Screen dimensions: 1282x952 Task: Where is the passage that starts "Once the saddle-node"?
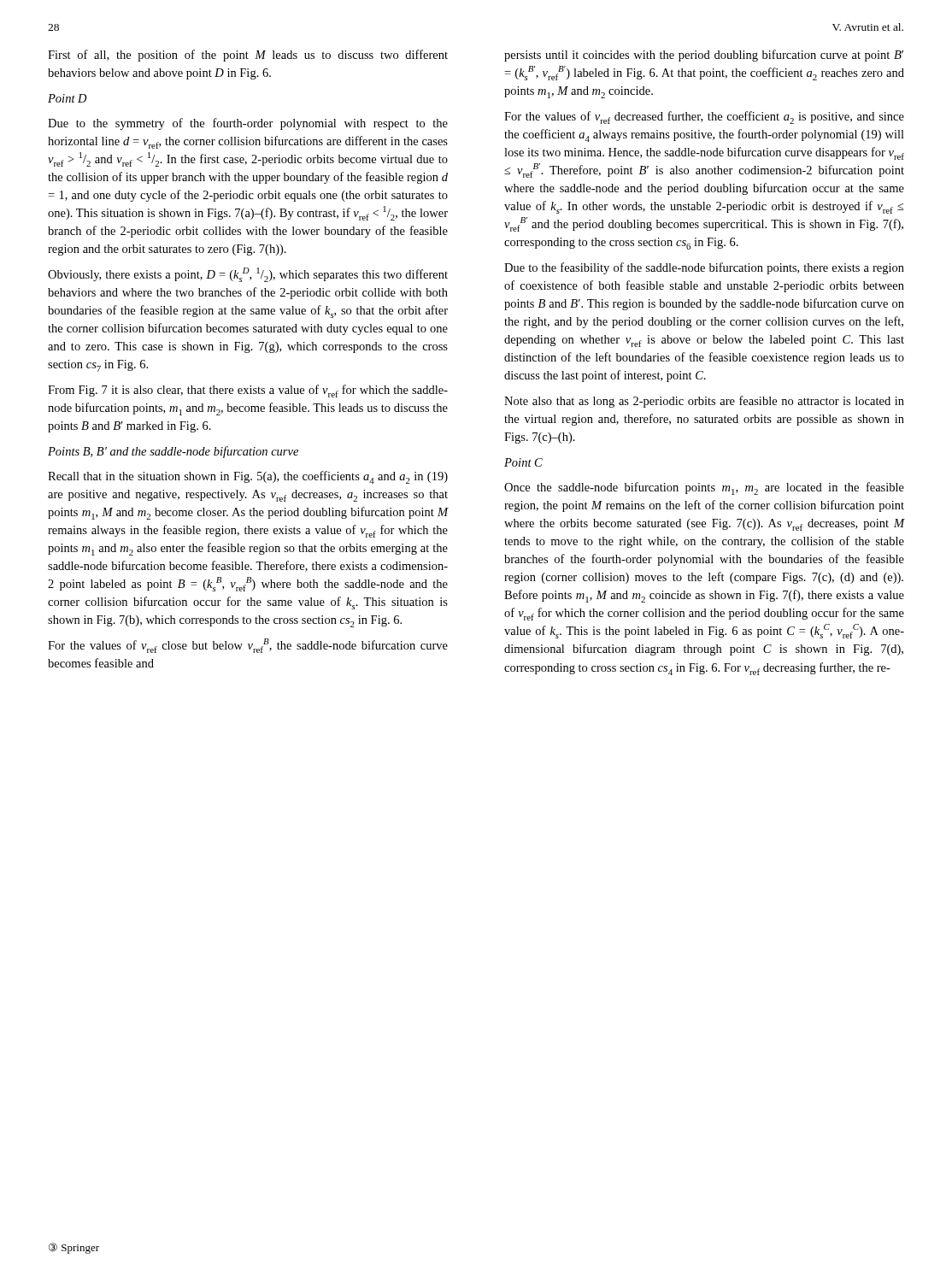[704, 578]
